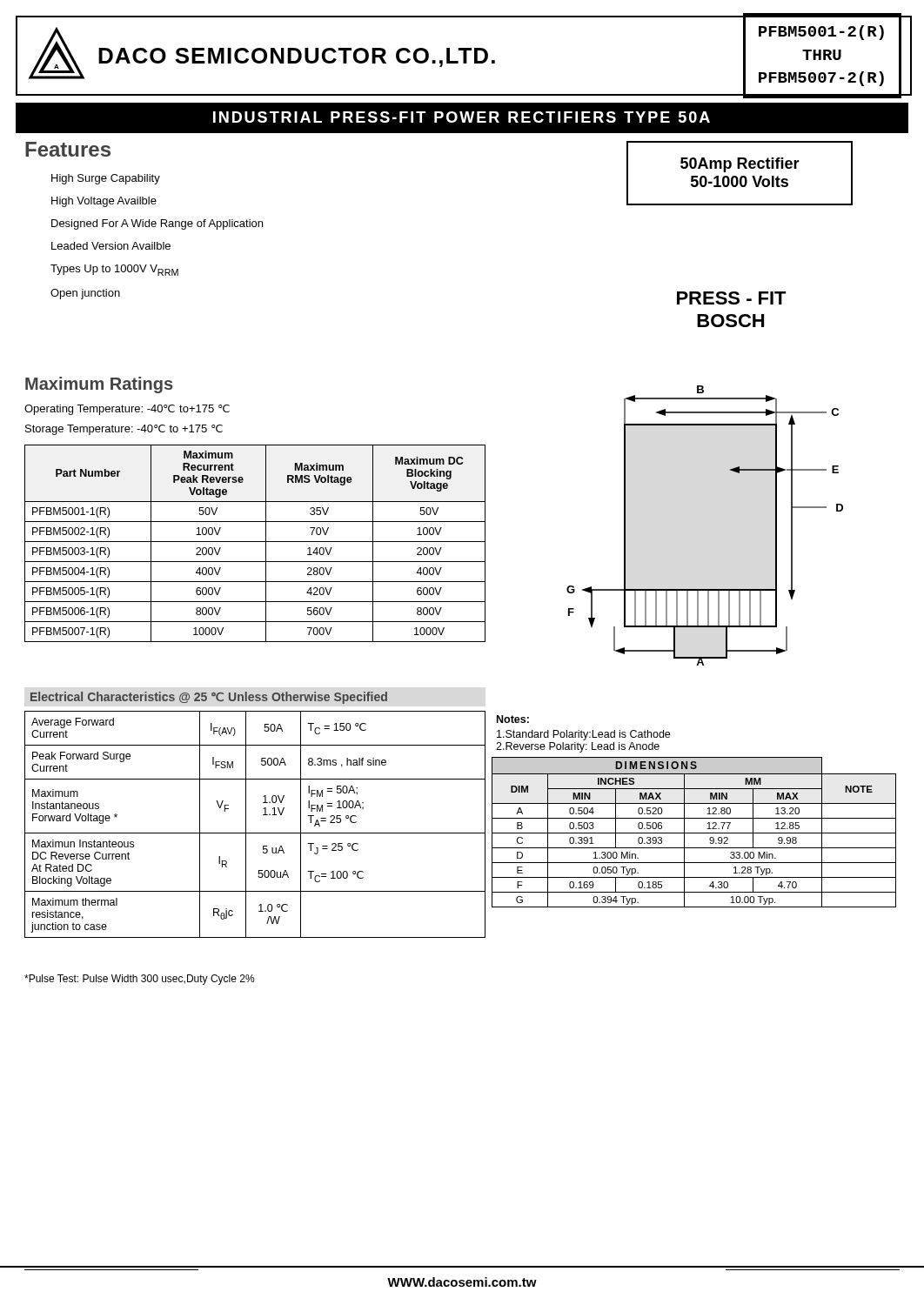The height and width of the screenshot is (1305, 924).
Task: Point to the text starting "Maximum Ratings"
Action: tap(99, 384)
